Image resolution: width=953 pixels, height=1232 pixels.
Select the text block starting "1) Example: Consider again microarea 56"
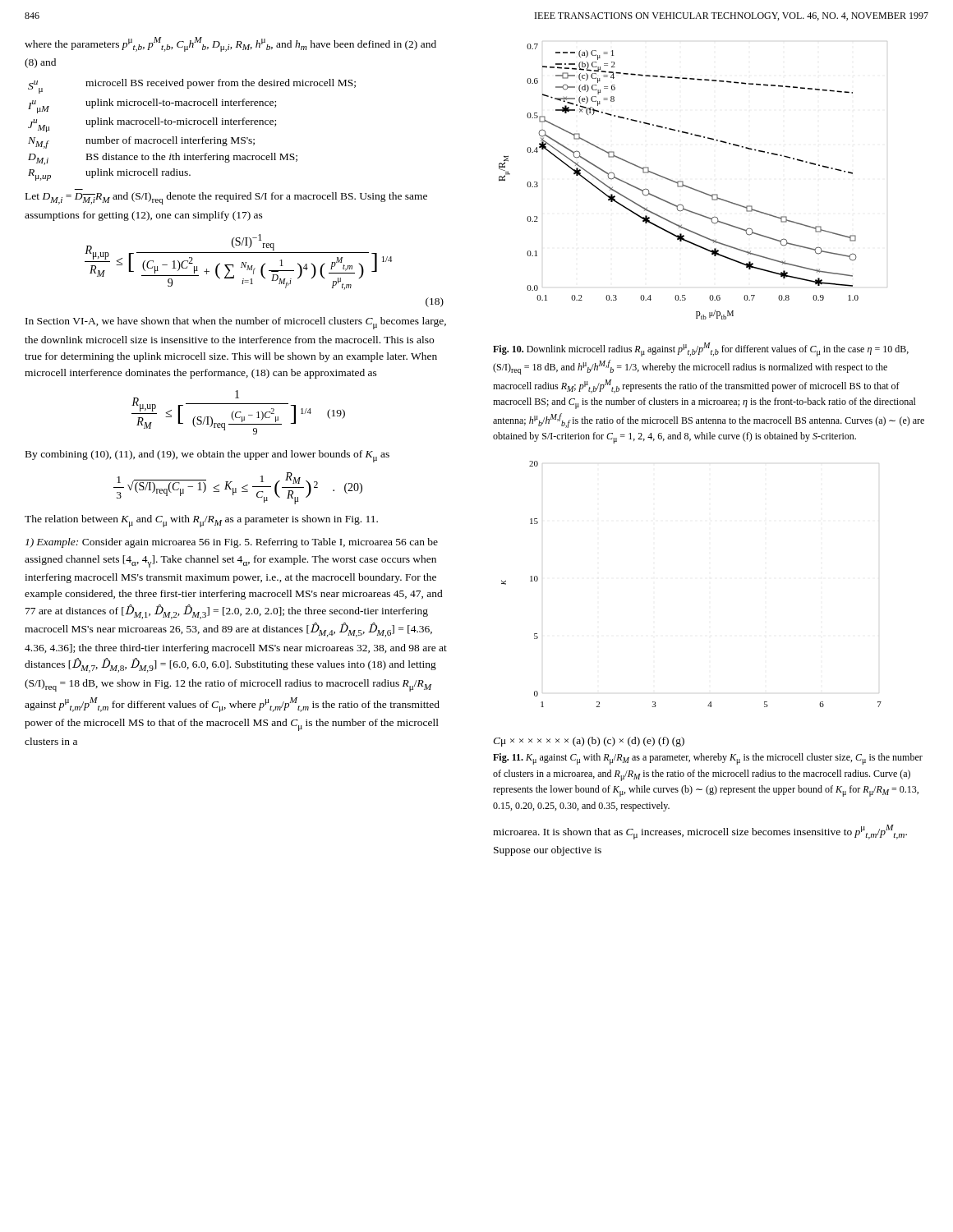click(x=236, y=642)
